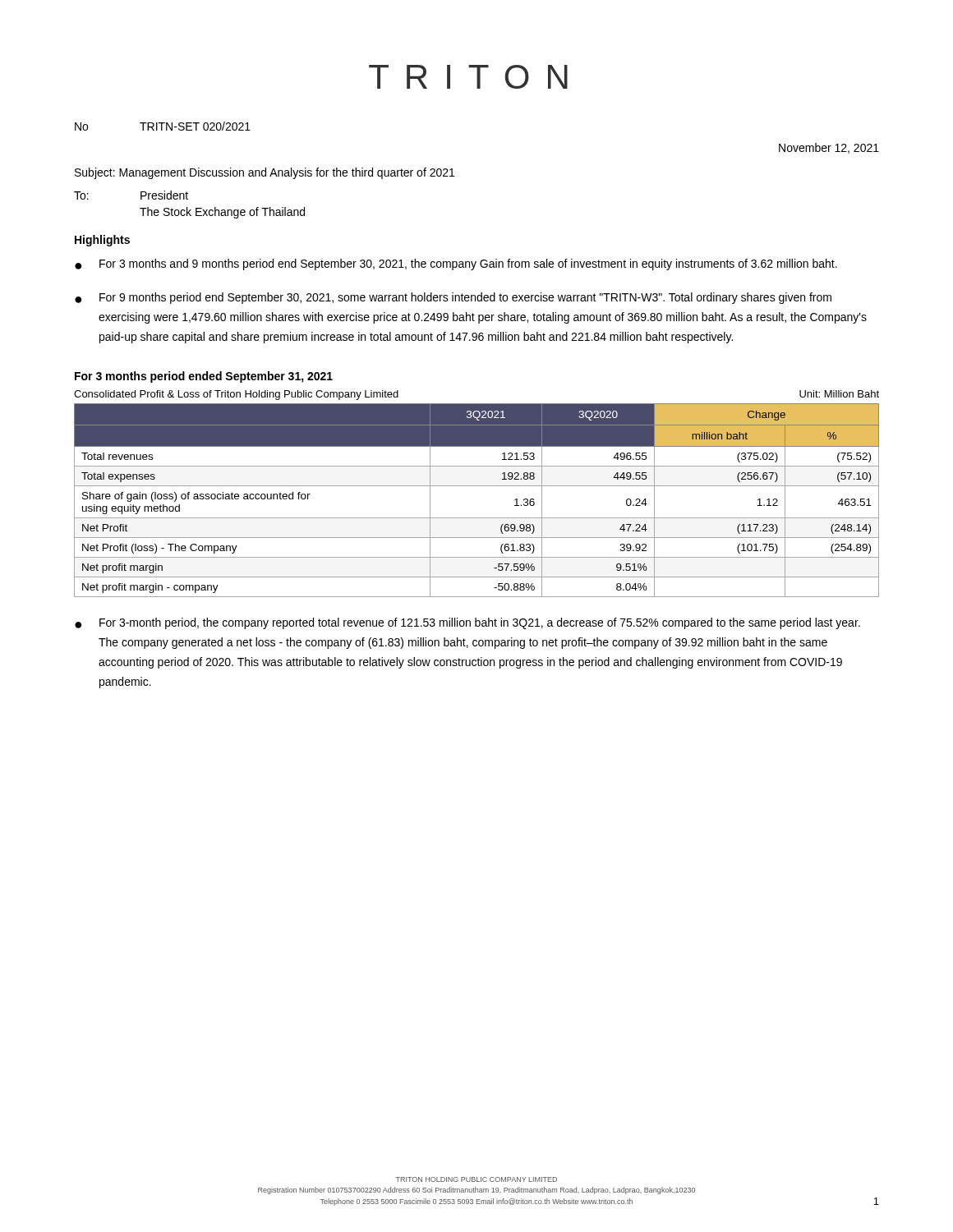Point to the passage starting "For 3 months period ended September"

point(203,376)
